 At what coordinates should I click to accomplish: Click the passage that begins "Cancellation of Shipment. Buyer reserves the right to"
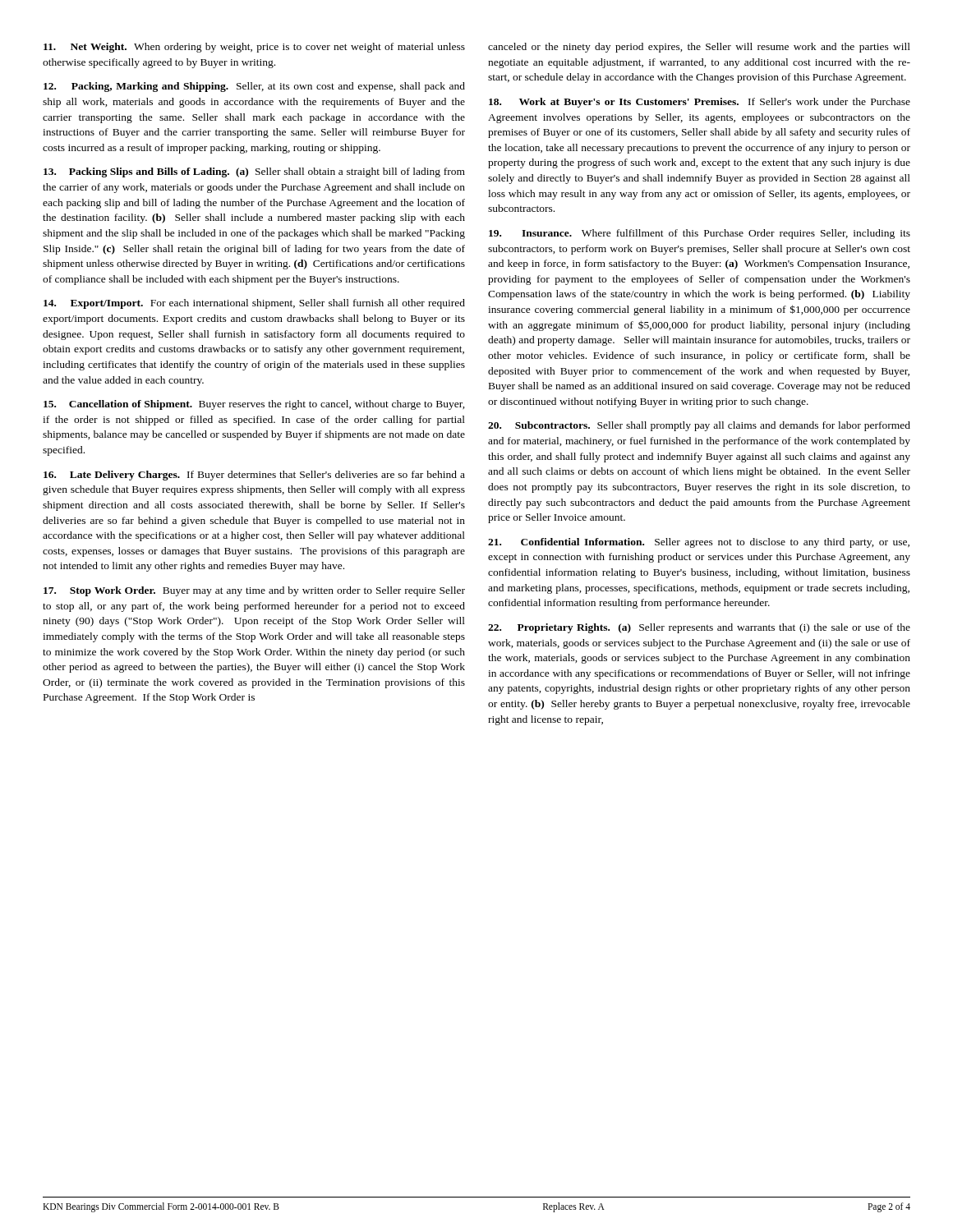(254, 427)
